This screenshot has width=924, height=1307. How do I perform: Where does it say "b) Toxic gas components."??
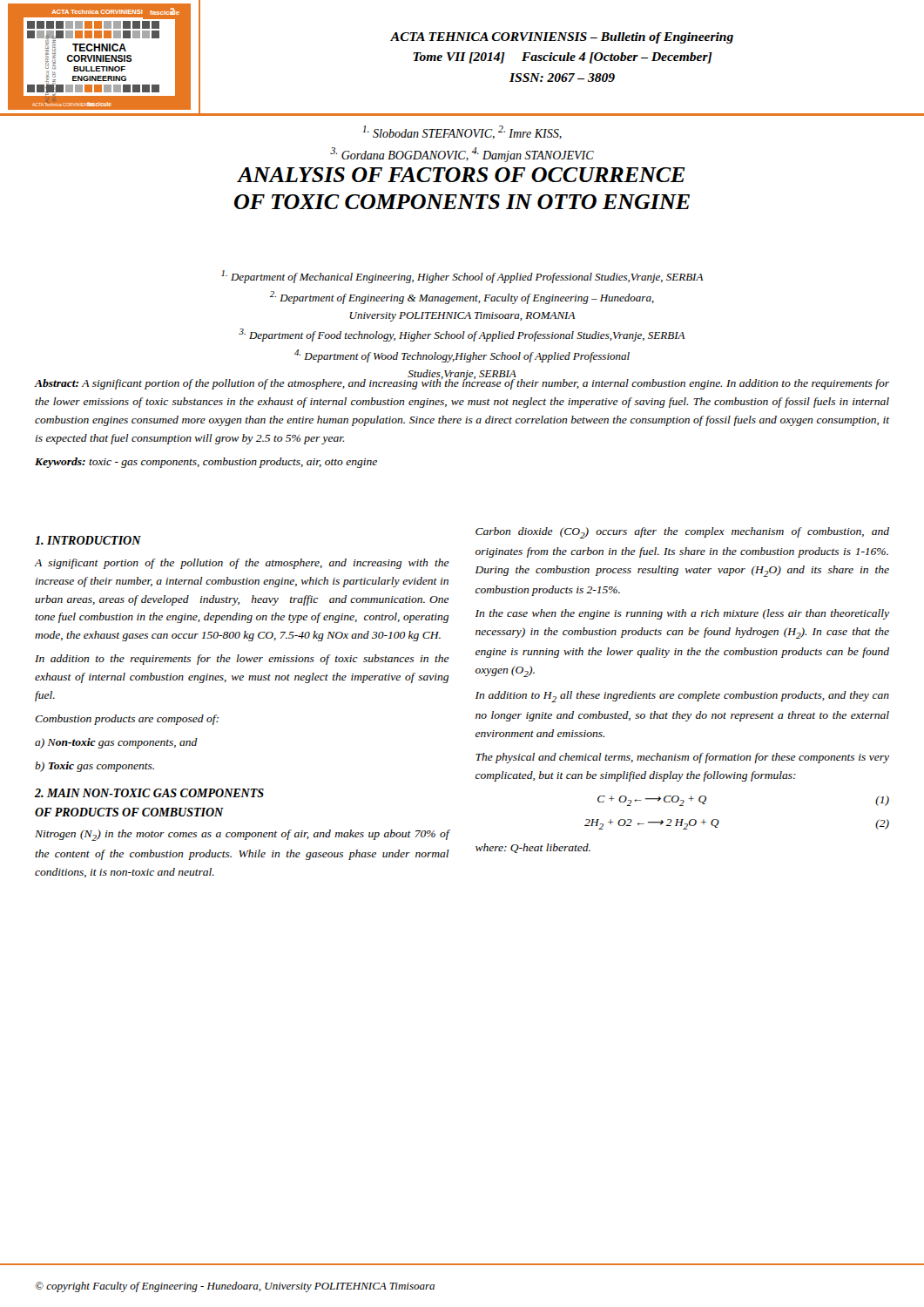(94, 767)
